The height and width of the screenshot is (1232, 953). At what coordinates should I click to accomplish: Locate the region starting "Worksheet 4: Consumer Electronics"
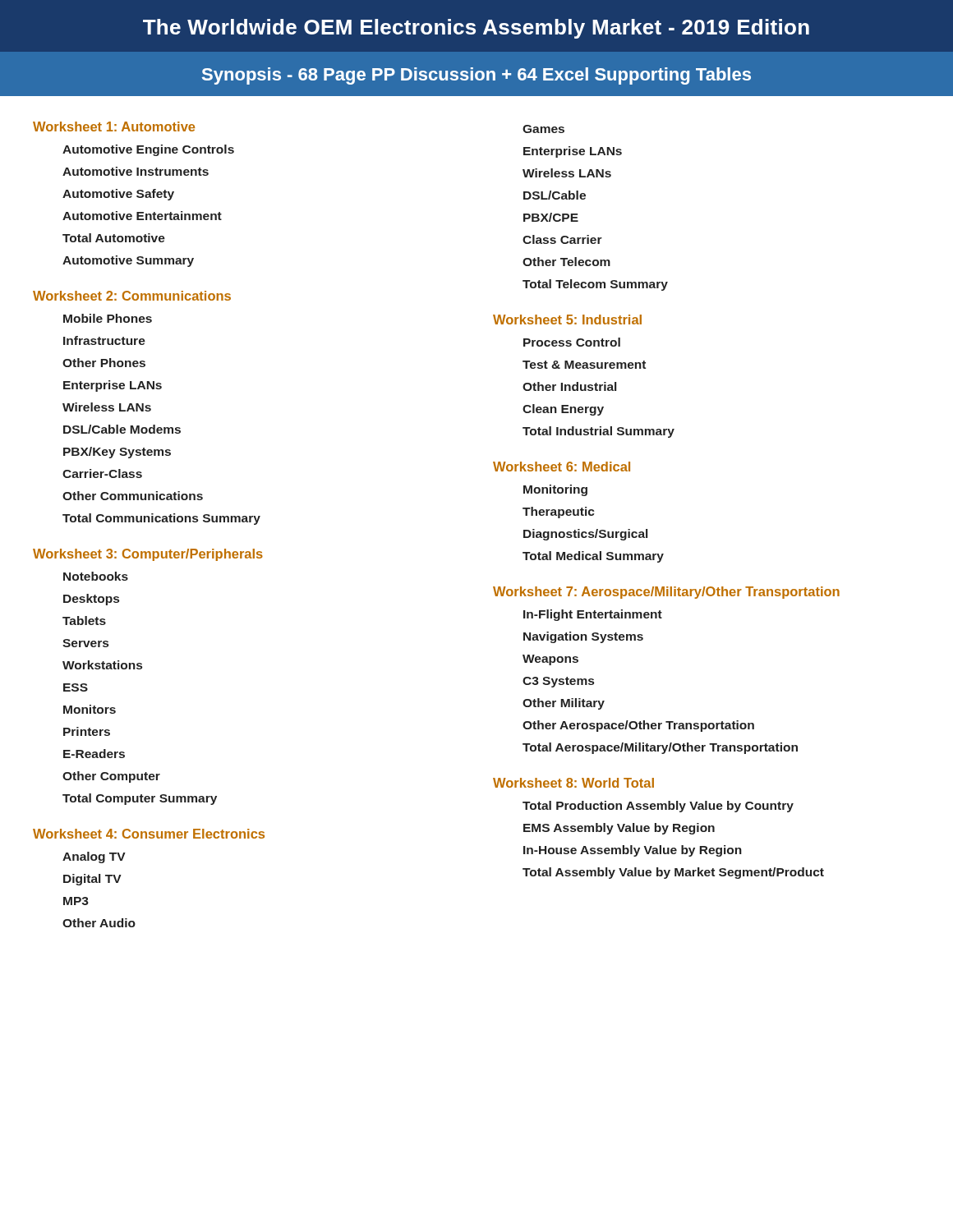pyautogui.click(x=149, y=834)
